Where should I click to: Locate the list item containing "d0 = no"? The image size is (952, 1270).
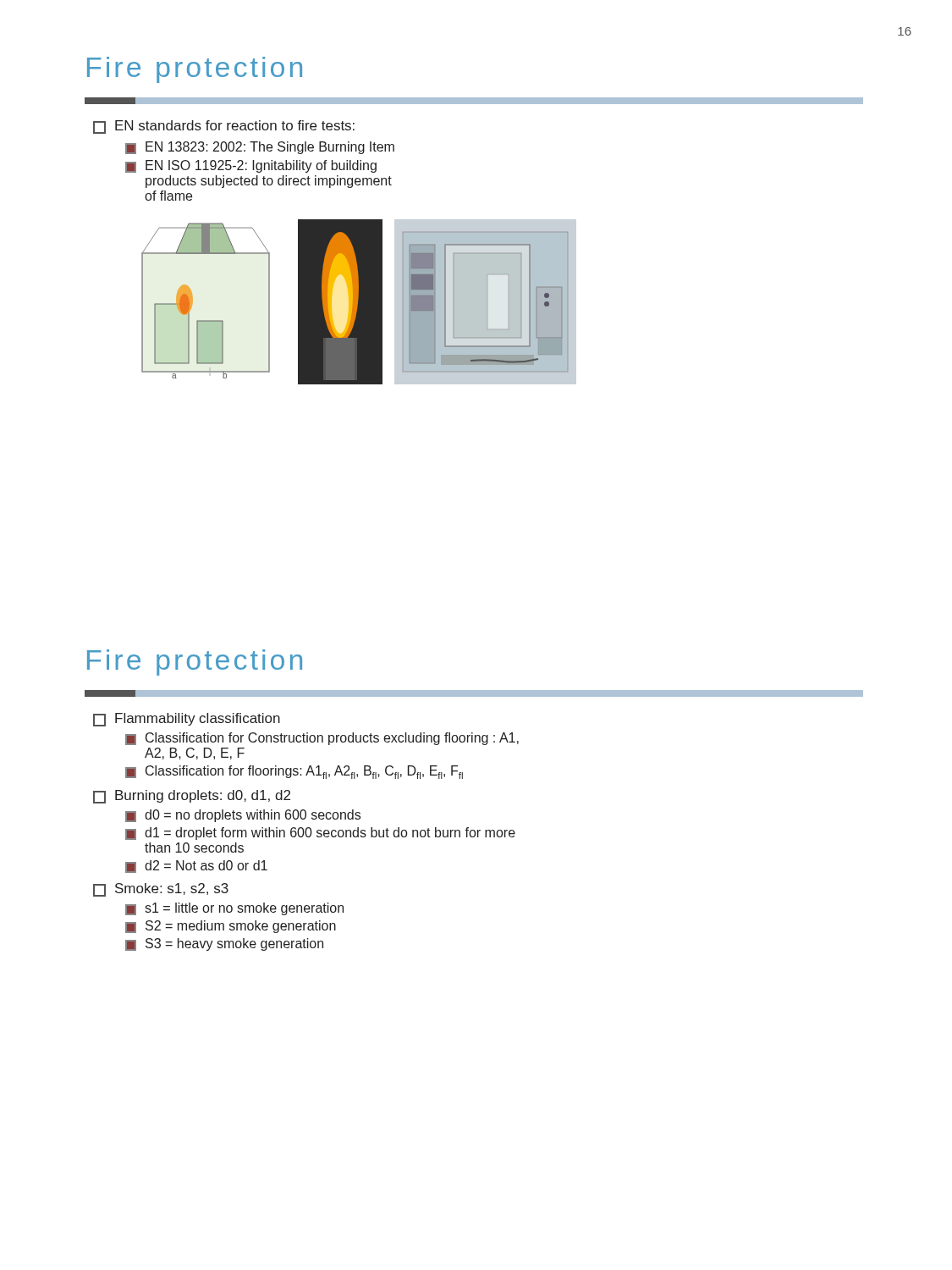(x=243, y=815)
